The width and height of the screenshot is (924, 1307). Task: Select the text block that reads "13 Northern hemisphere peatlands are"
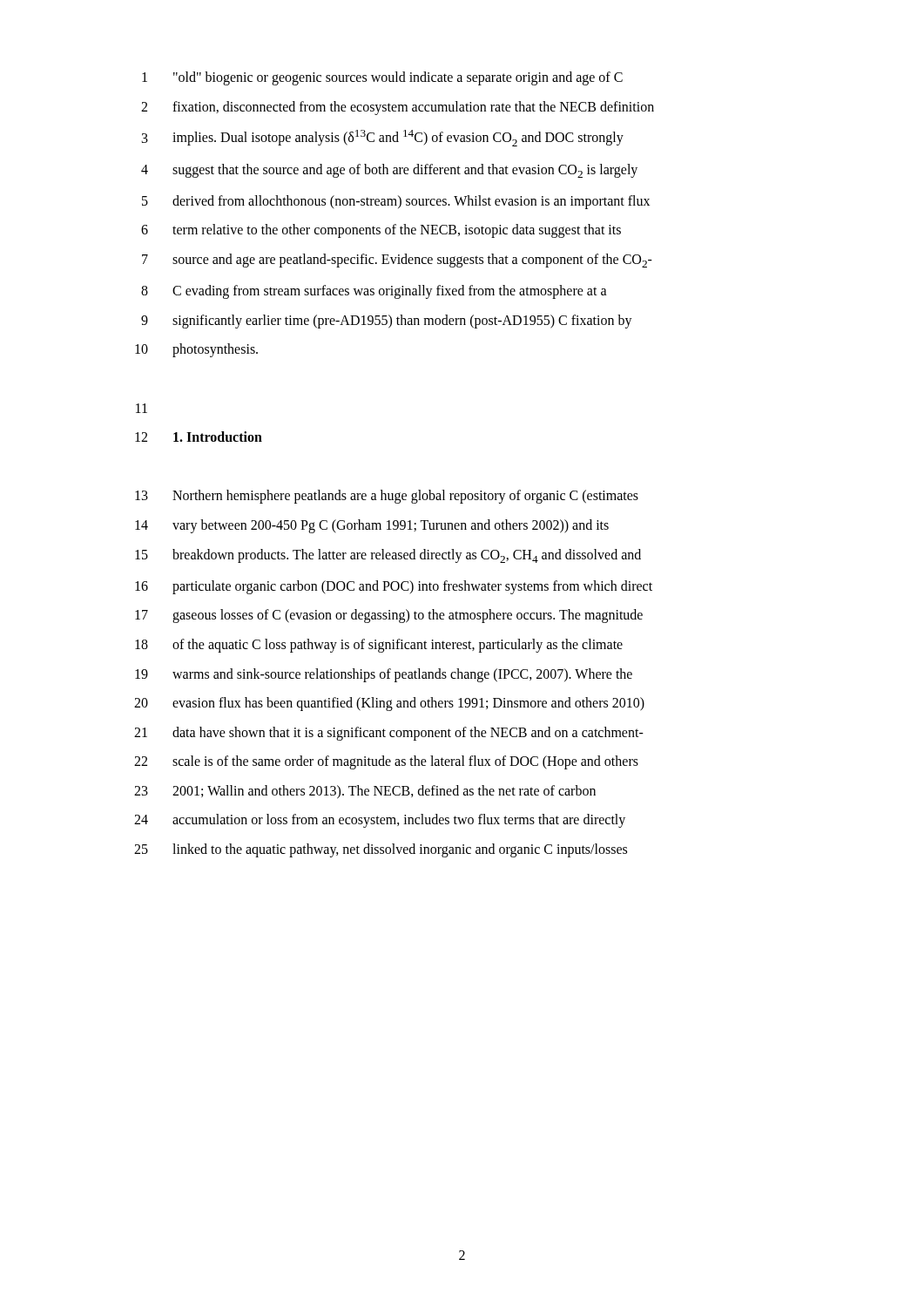pyautogui.click(x=475, y=496)
